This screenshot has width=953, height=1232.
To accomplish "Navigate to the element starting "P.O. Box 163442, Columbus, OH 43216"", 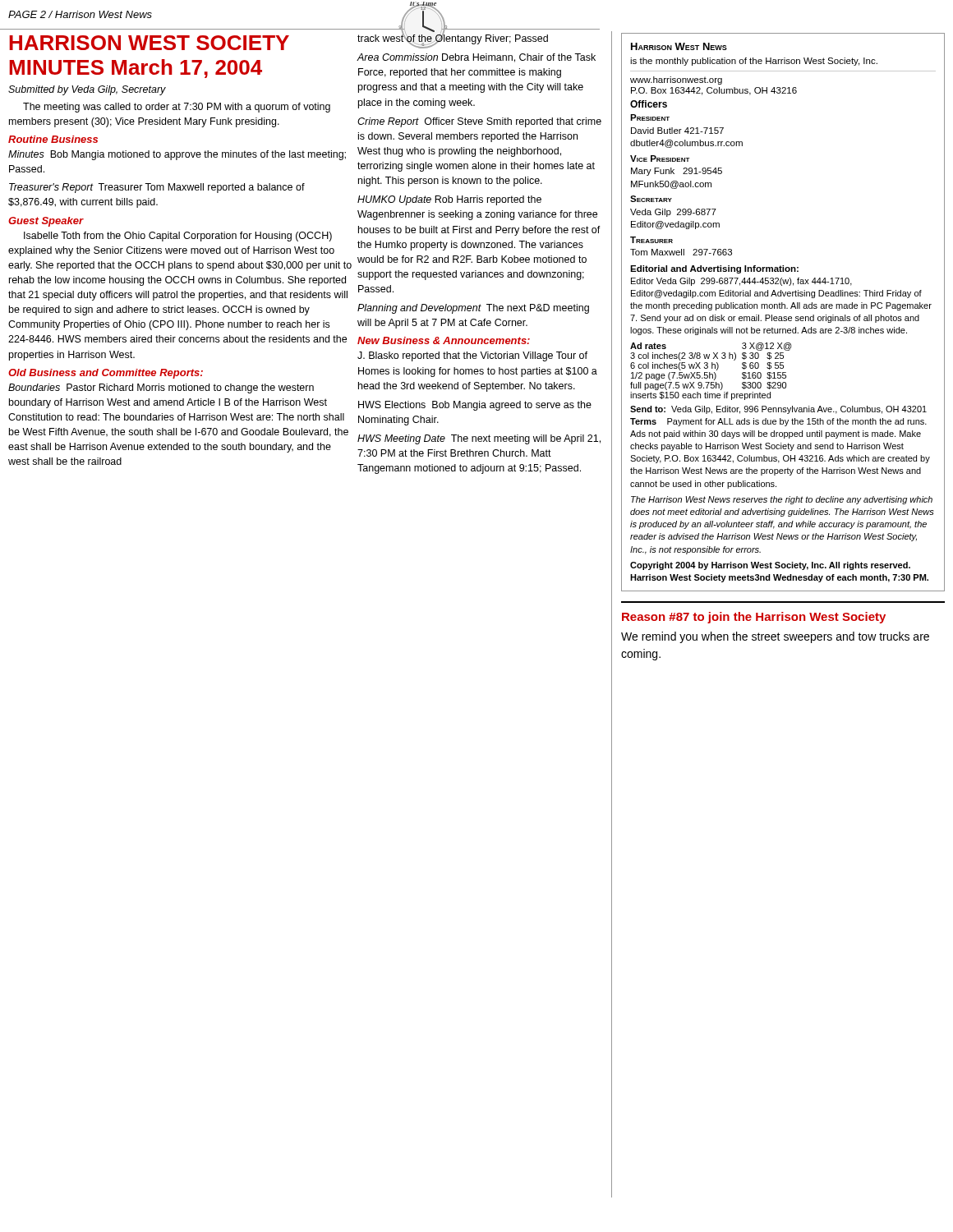I will (x=714, y=90).
